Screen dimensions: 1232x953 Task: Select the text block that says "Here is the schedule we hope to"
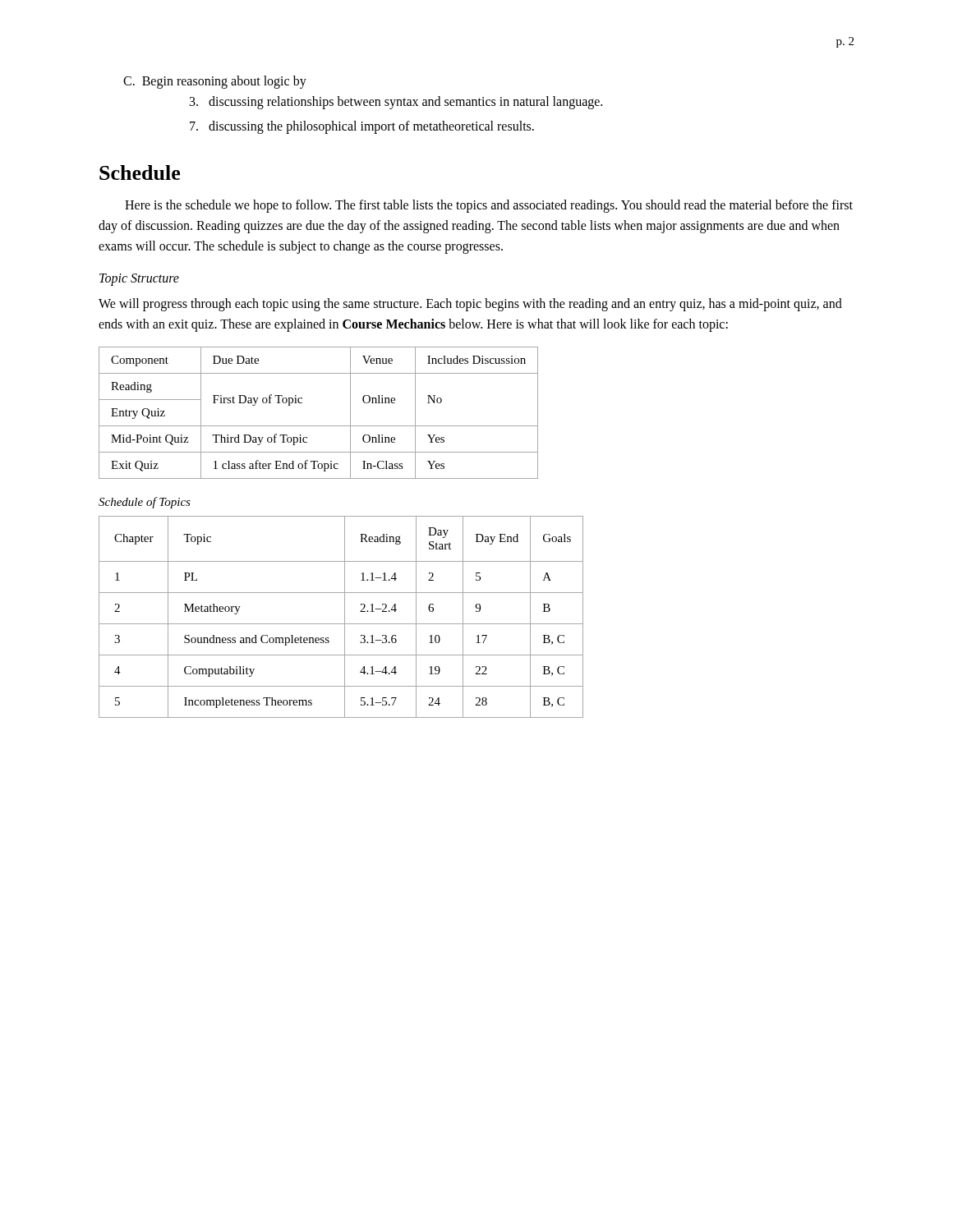(x=476, y=225)
